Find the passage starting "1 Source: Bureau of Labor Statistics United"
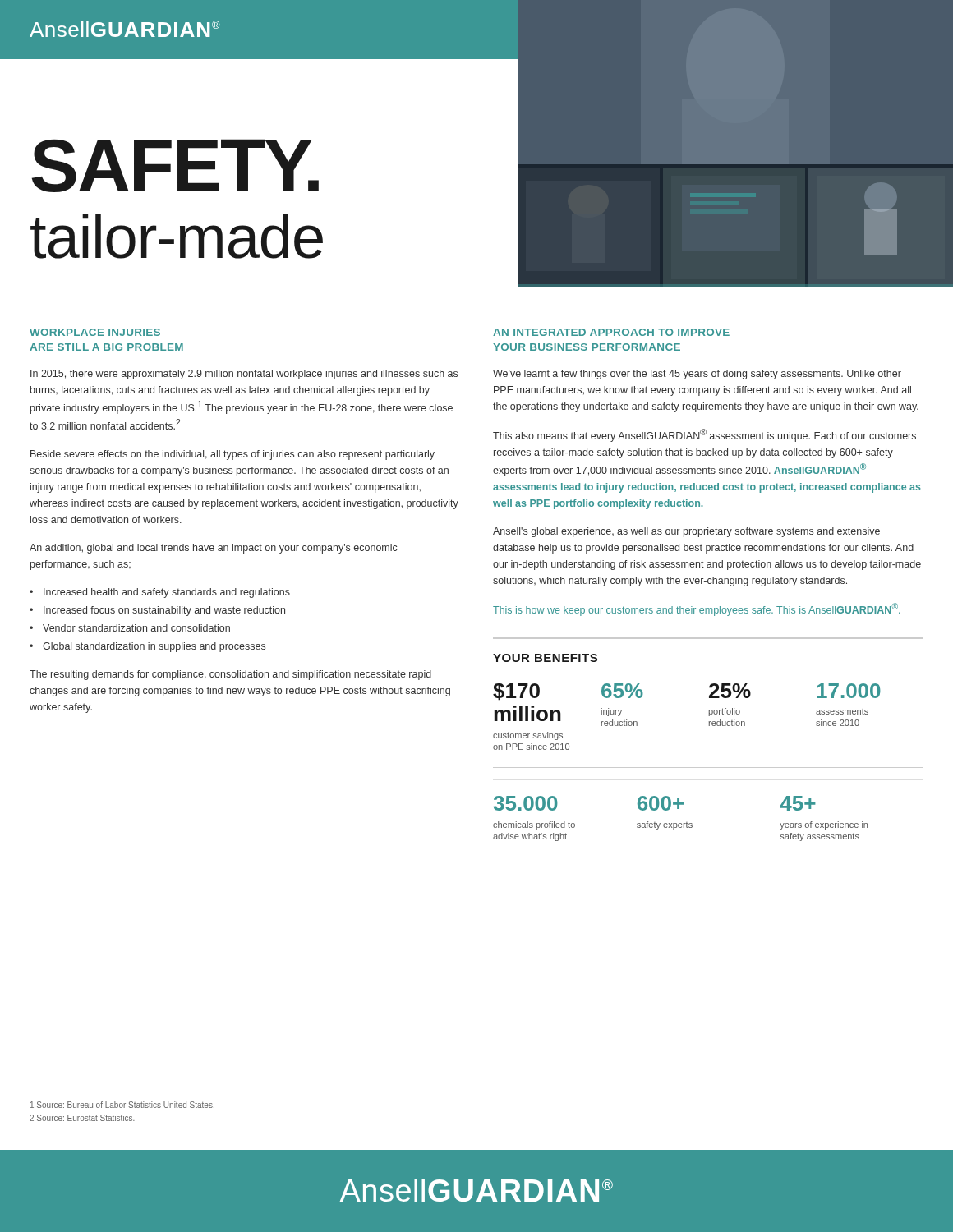 (122, 1105)
